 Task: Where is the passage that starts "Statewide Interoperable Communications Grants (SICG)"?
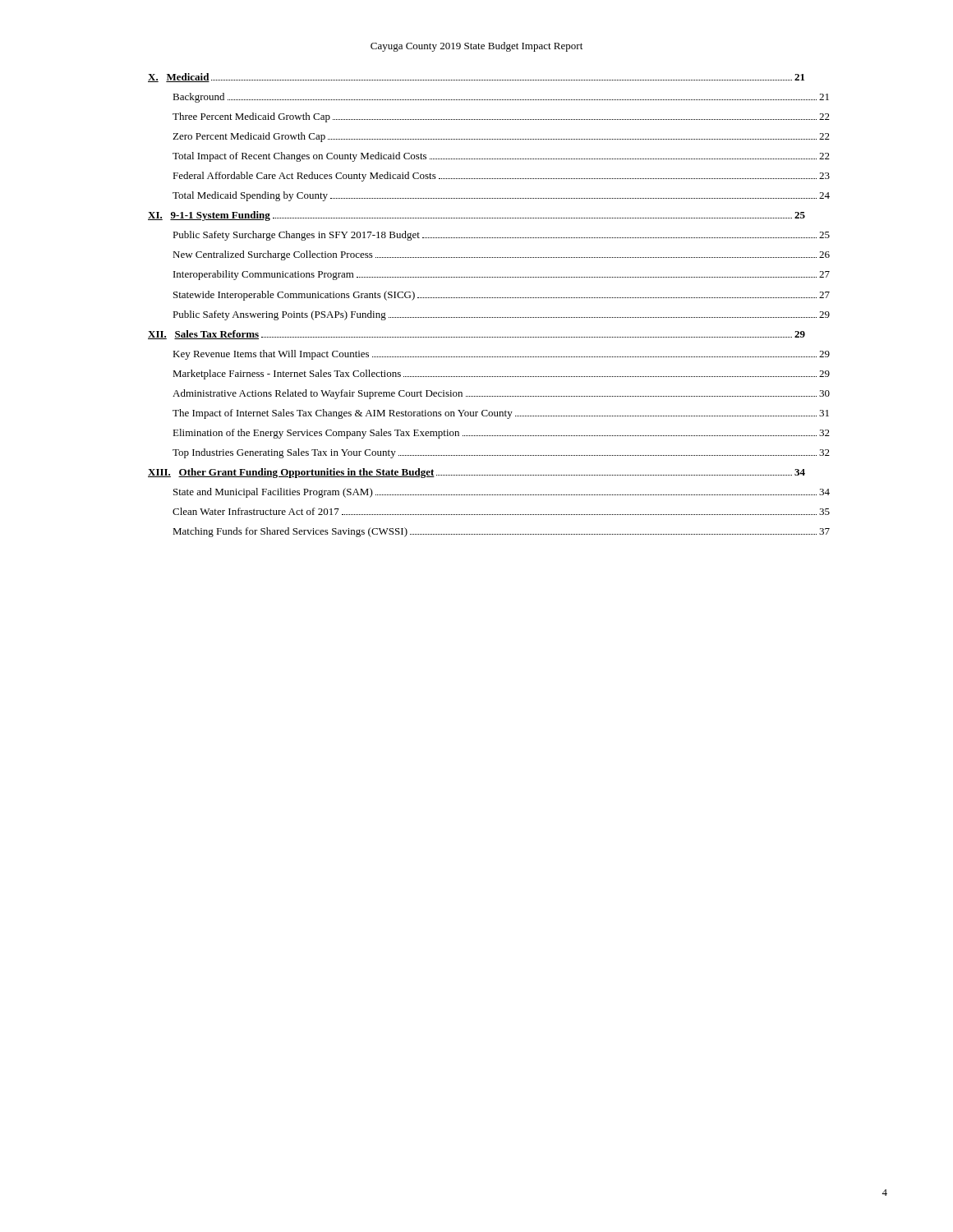[501, 294]
